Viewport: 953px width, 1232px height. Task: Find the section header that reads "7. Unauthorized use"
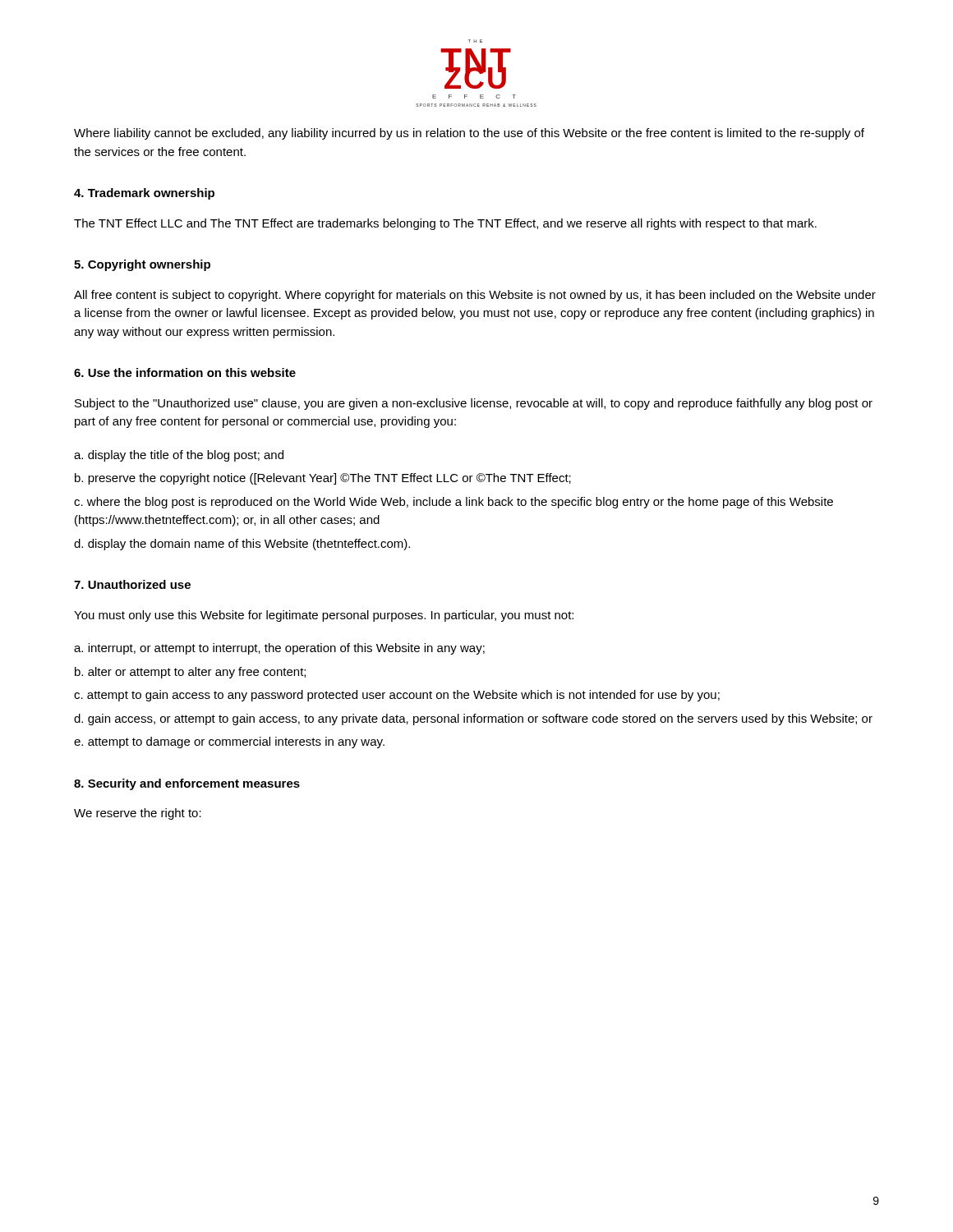pyautogui.click(x=133, y=584)
